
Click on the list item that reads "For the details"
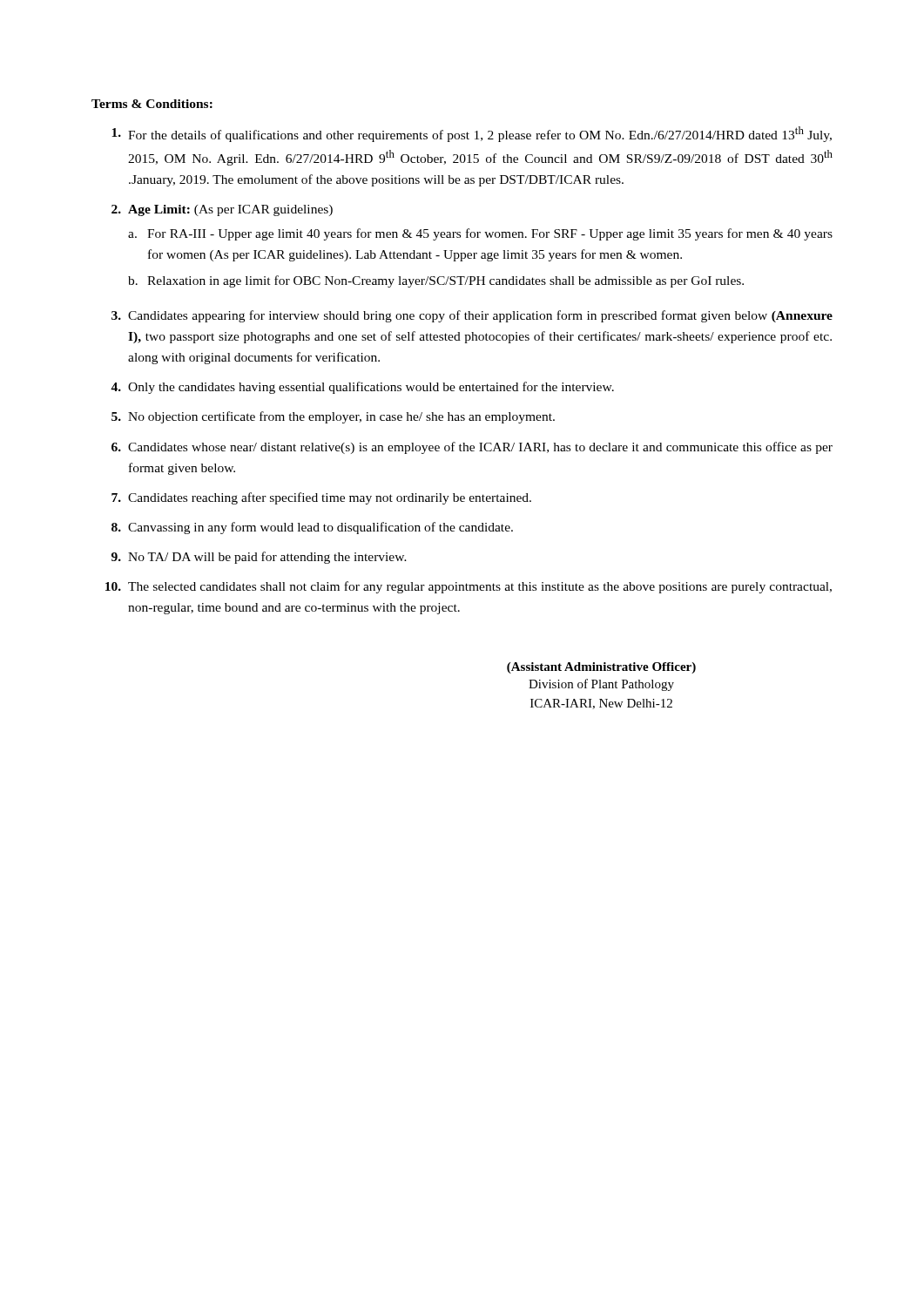pyautogui.click(x=462, y=156)
